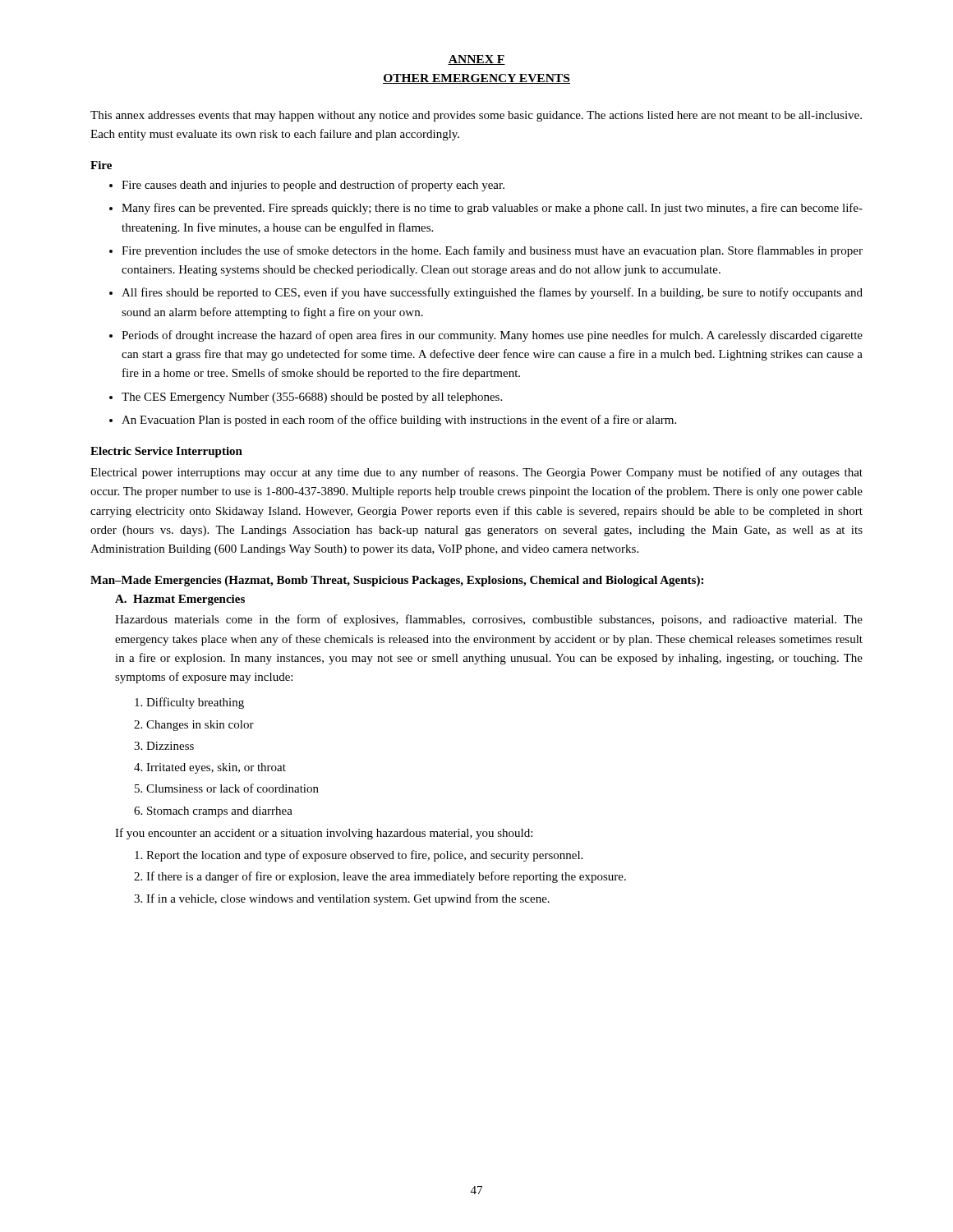The height and width of the screenshot is (1232, 953).
Task: Where is the passage that starts "Electrical power interruptions may occur at any time"?
Action: (476, 510)
